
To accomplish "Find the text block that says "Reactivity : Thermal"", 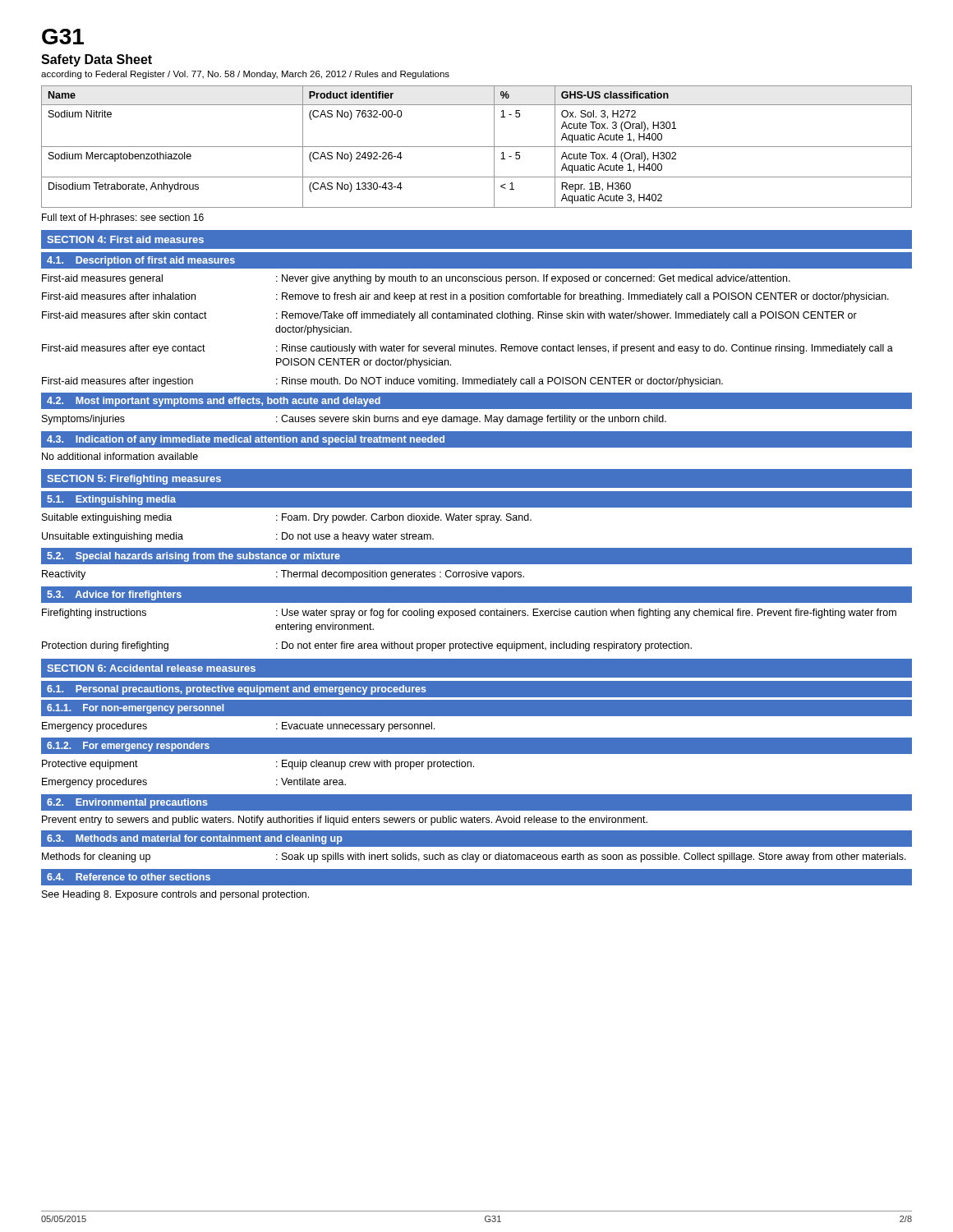I will [x=476, y=575].
